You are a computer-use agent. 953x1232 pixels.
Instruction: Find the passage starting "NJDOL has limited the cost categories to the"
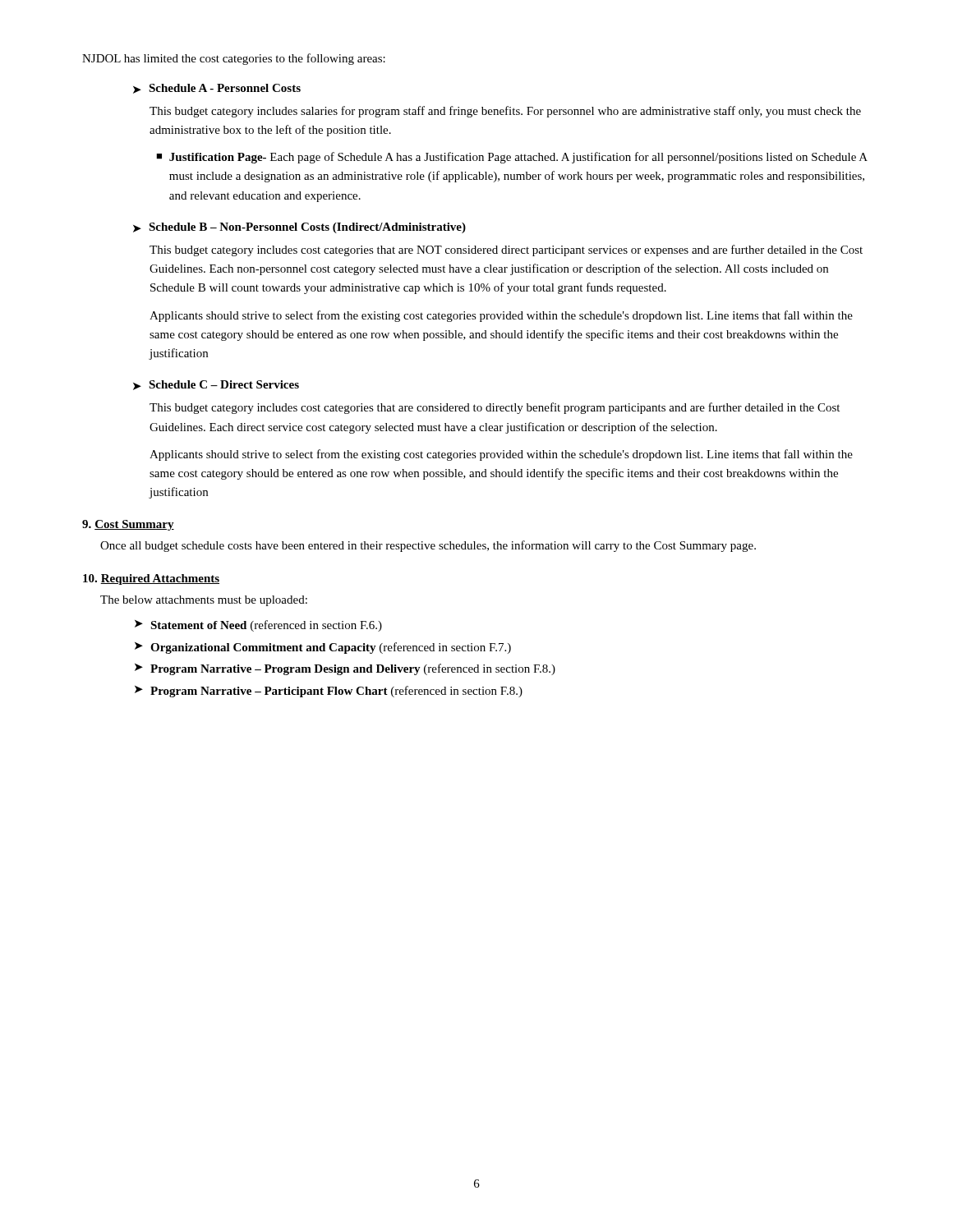234,59
